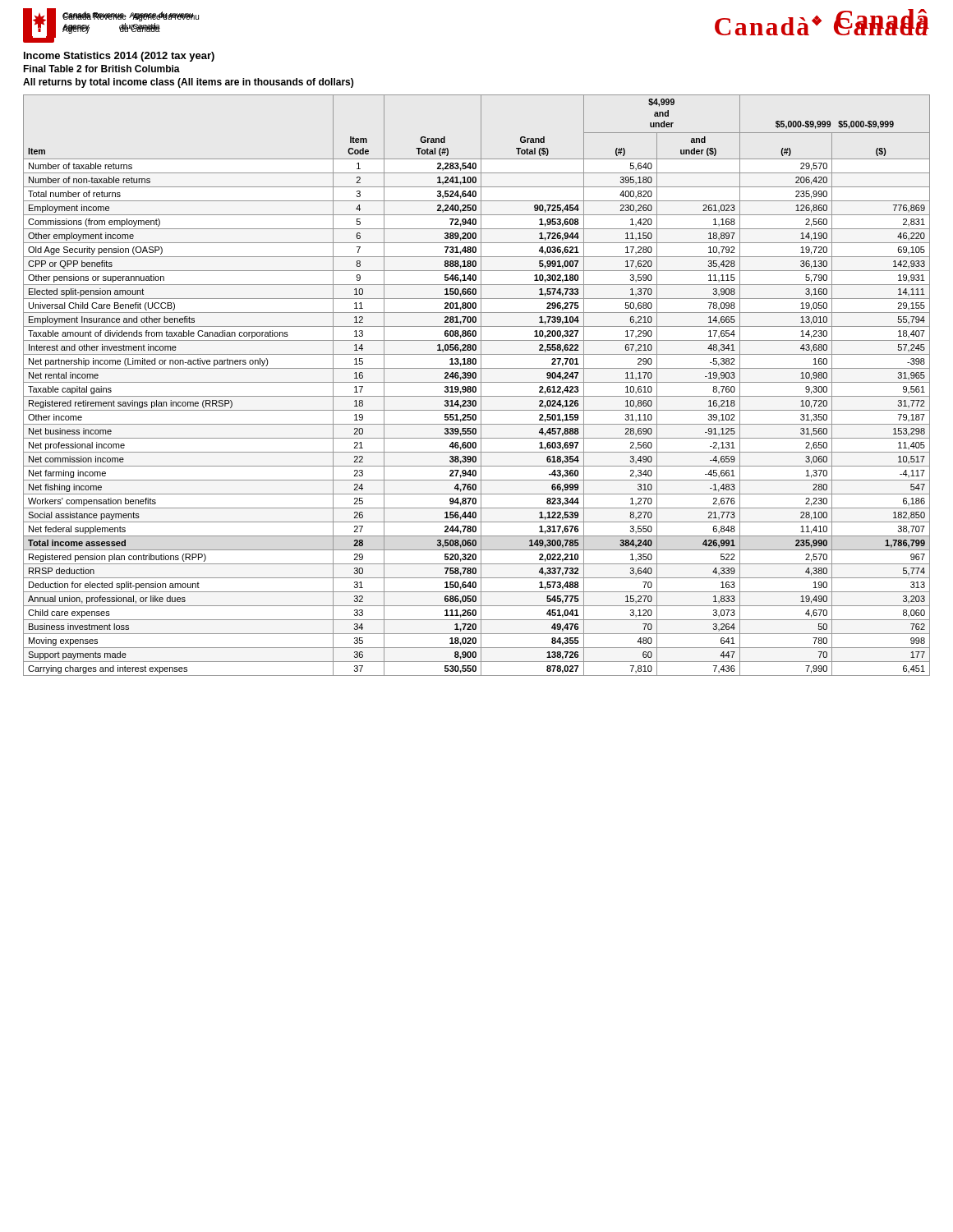Navigate to the text starting "All returns by total"
Image resolution: width=953 pixels, height=1232 pixels.
188,82
